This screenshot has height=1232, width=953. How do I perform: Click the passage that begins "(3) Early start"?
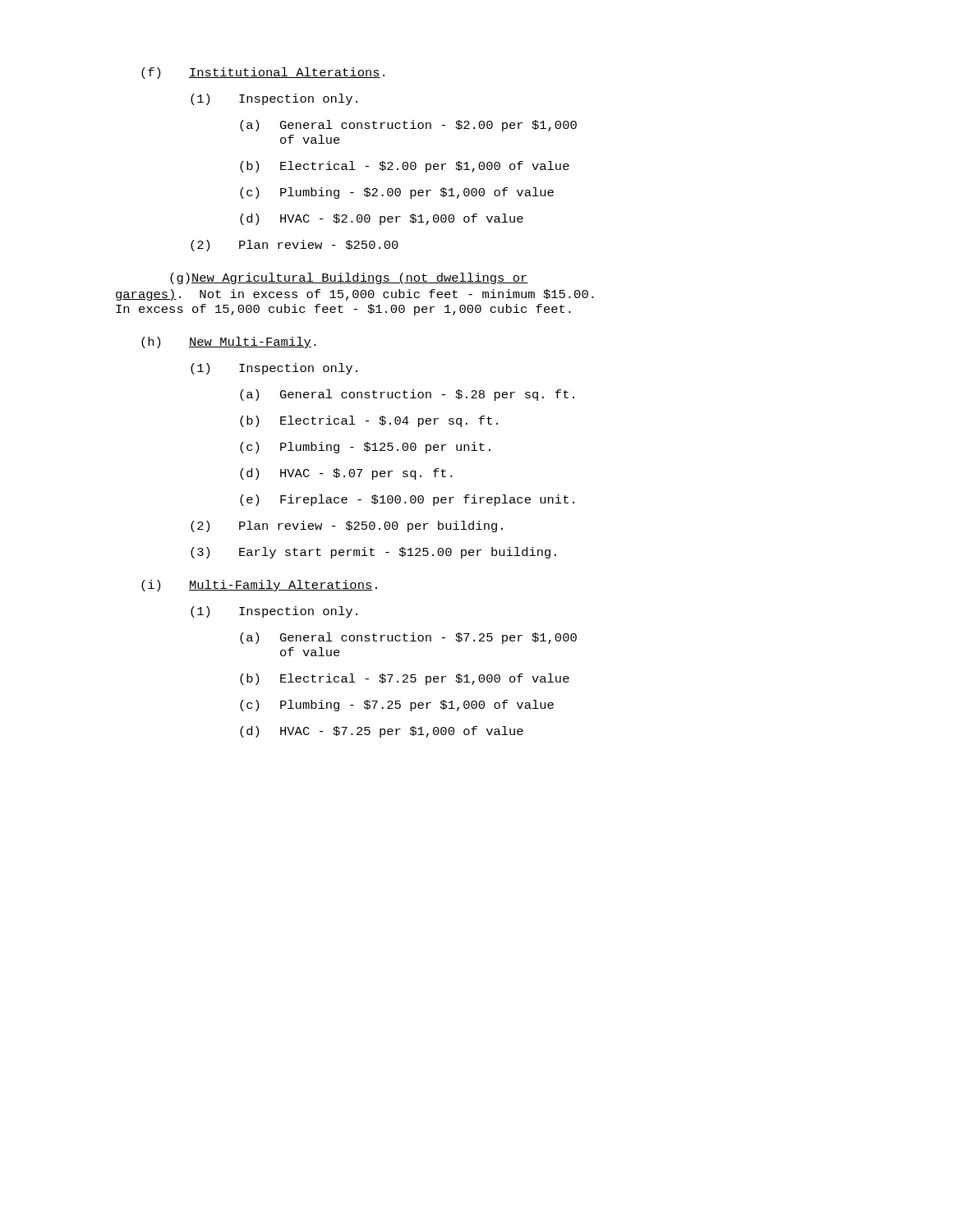coord(538,553)
